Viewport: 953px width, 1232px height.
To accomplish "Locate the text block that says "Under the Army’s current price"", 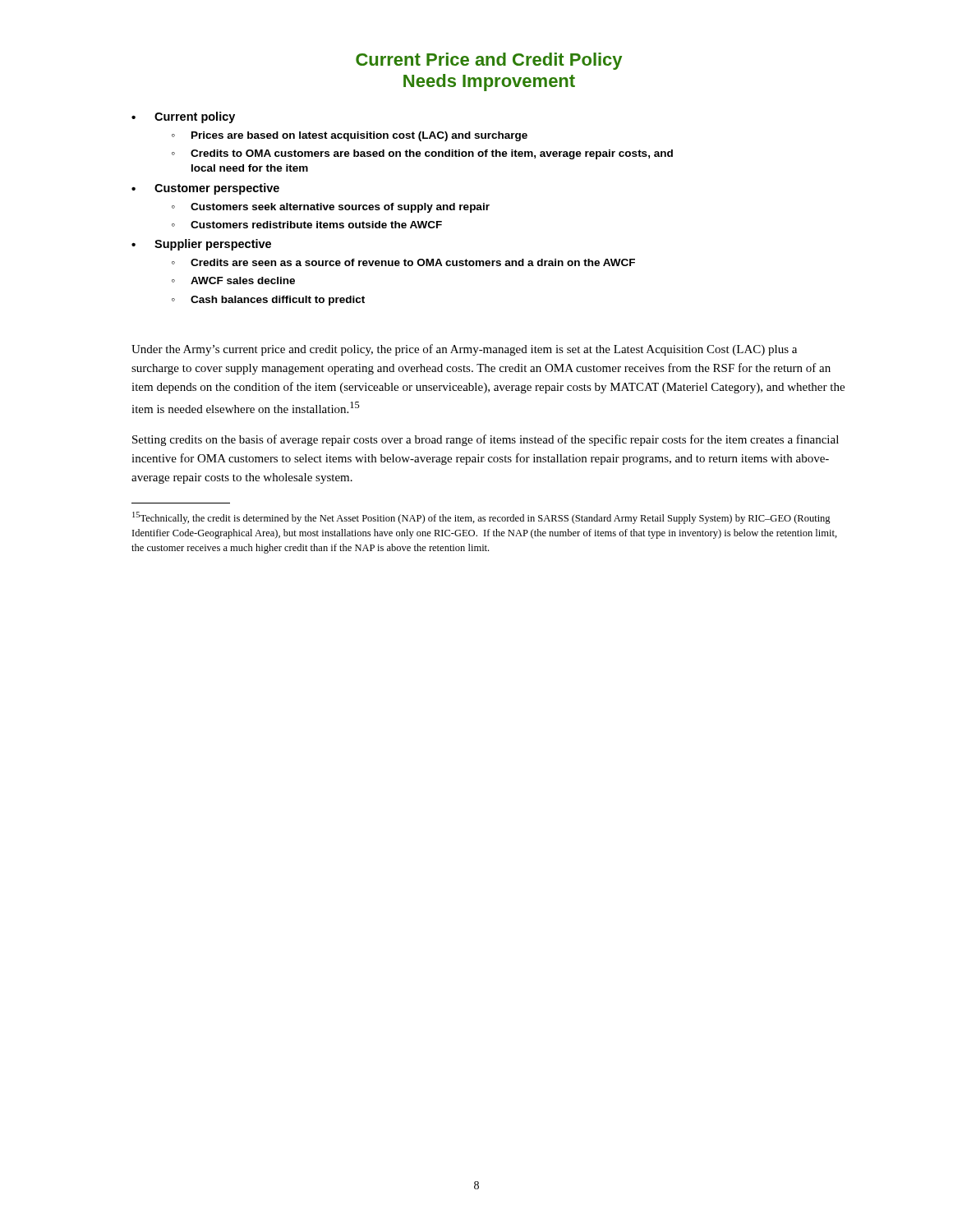I will click(464, 350).
